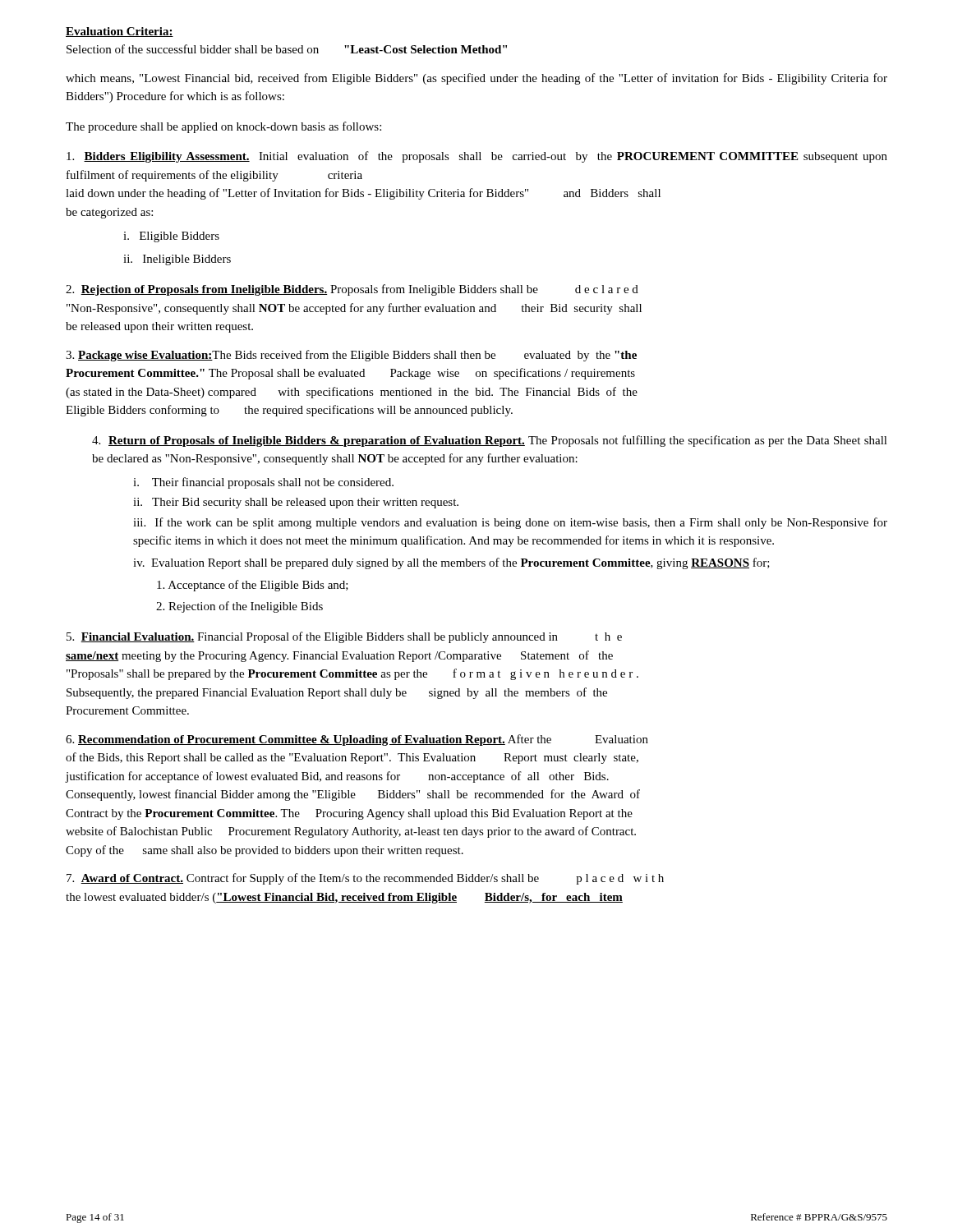Screen dimensions: 1232x953
Task: Select the text block starting "ii. Ineligible Bidders"
Action: click(x=177, y=259)
